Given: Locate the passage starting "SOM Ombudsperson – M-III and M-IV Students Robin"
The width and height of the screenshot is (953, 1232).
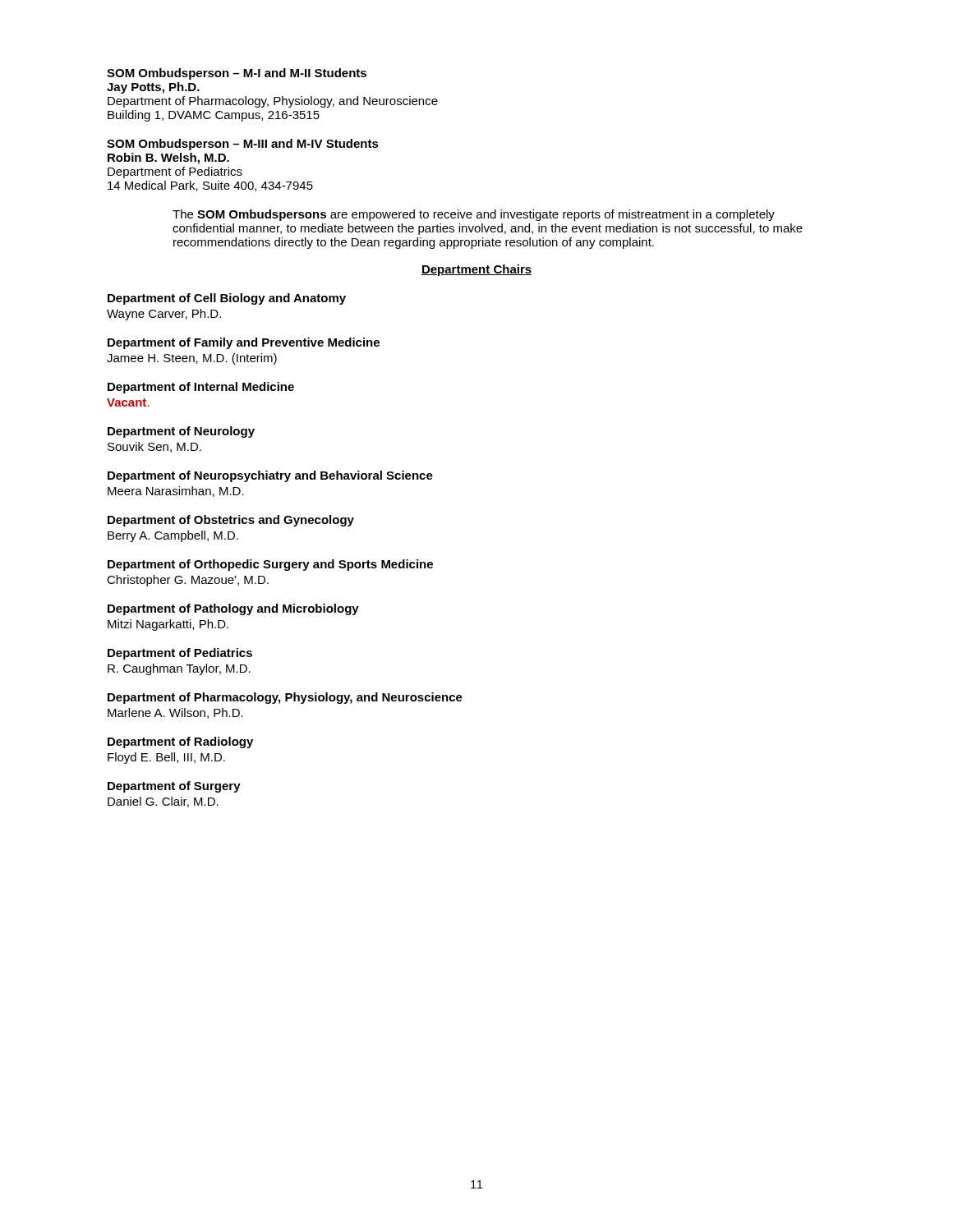Looking at the screenshot, I should click(x=243, y=145).
